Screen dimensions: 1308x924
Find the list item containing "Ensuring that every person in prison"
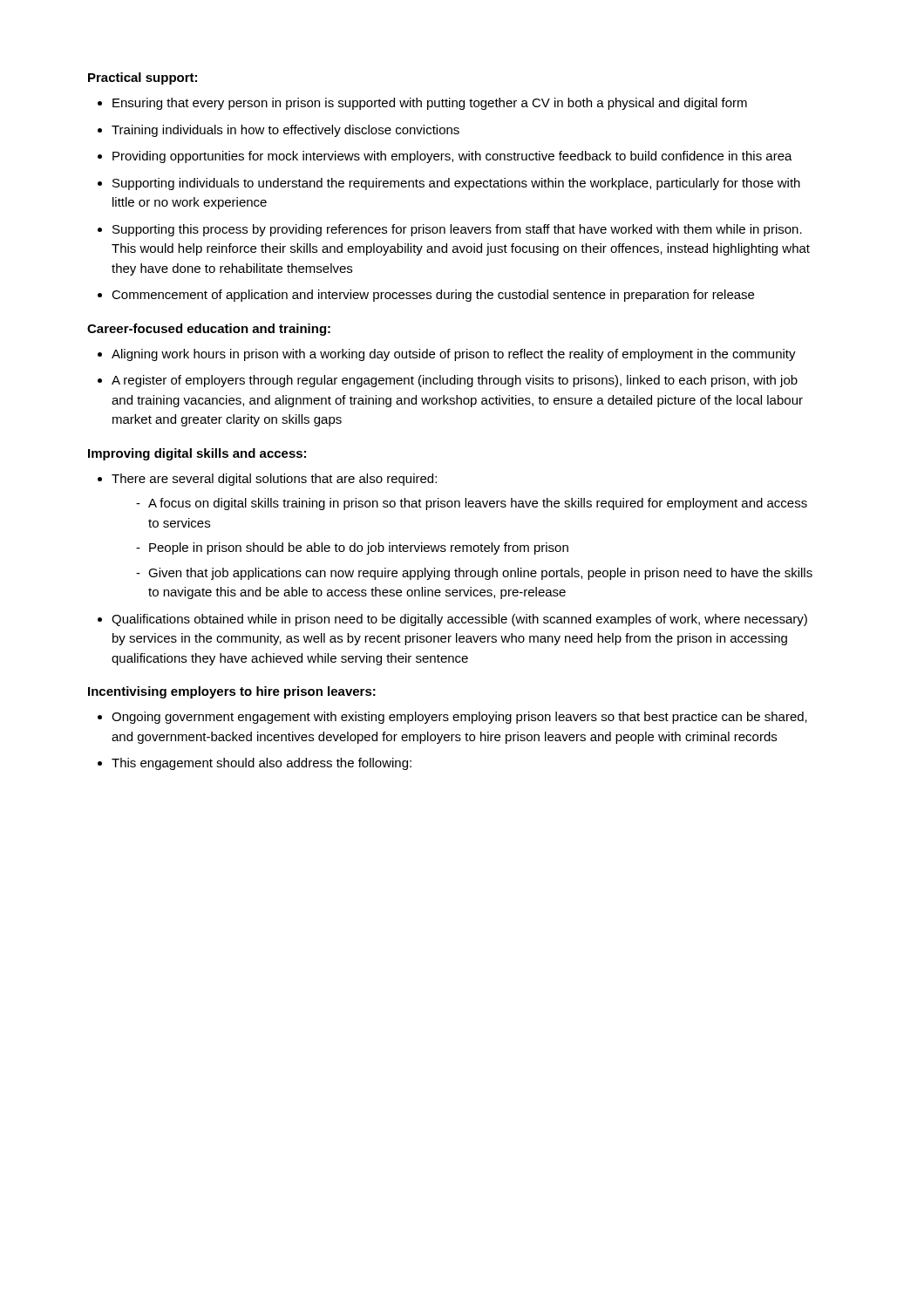click(430, 102)
